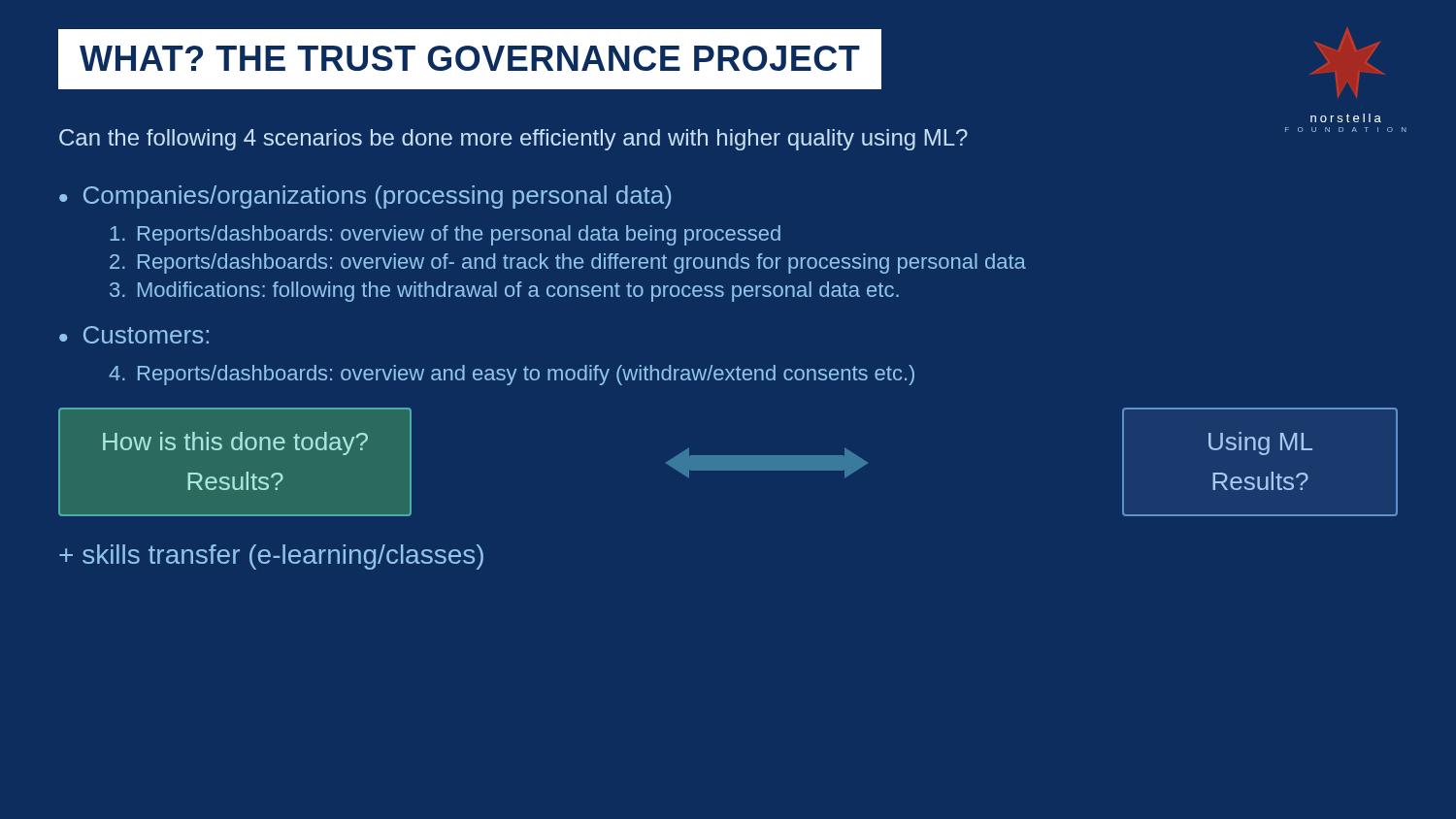The width and height of the screenshot is (1456, 819).
Task: Click on the list item that says "Reports/dashboards: overview of"
Action: [x=753, y=234]
